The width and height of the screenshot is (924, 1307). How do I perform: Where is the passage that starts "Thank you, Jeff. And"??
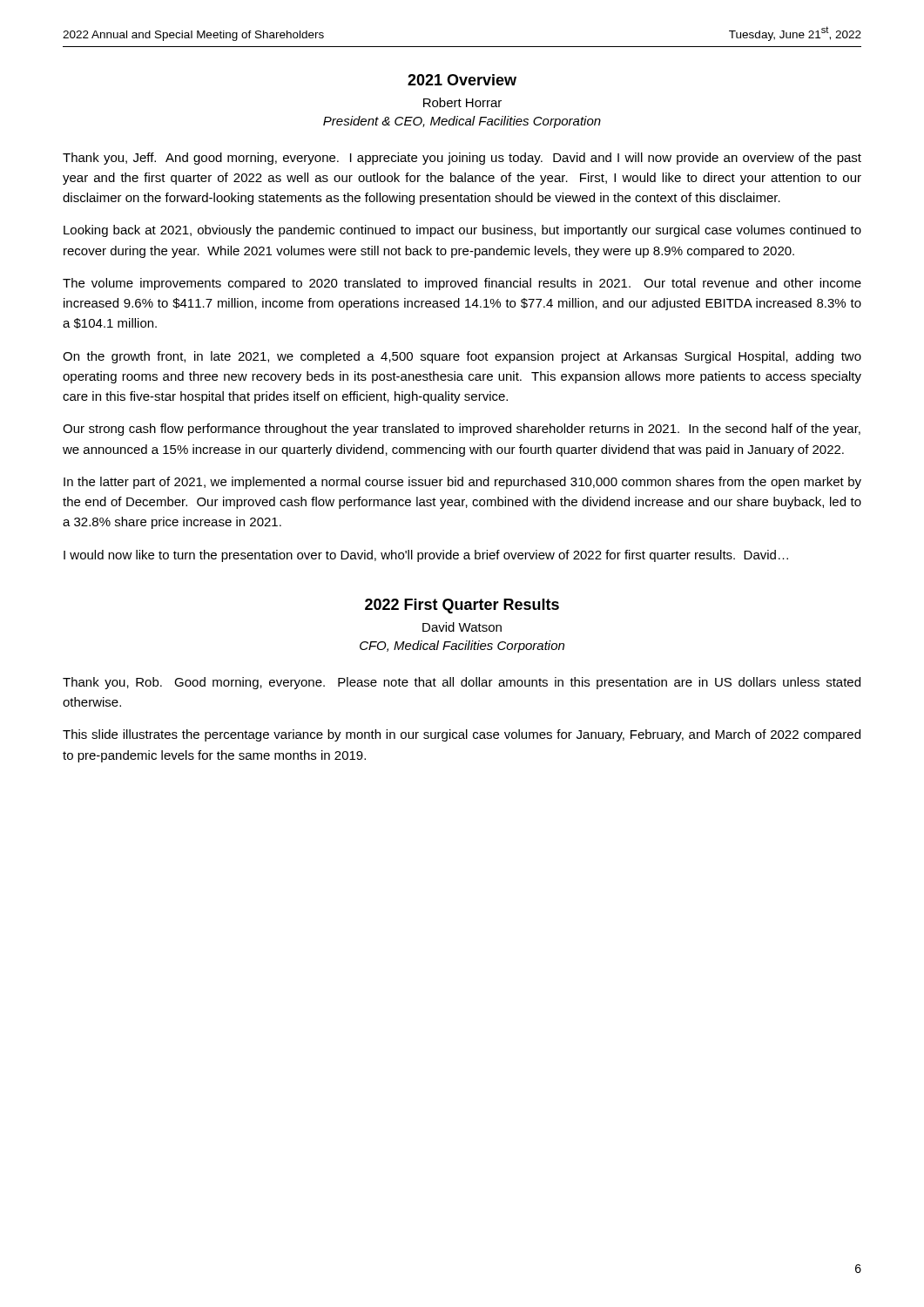(462, 177)
